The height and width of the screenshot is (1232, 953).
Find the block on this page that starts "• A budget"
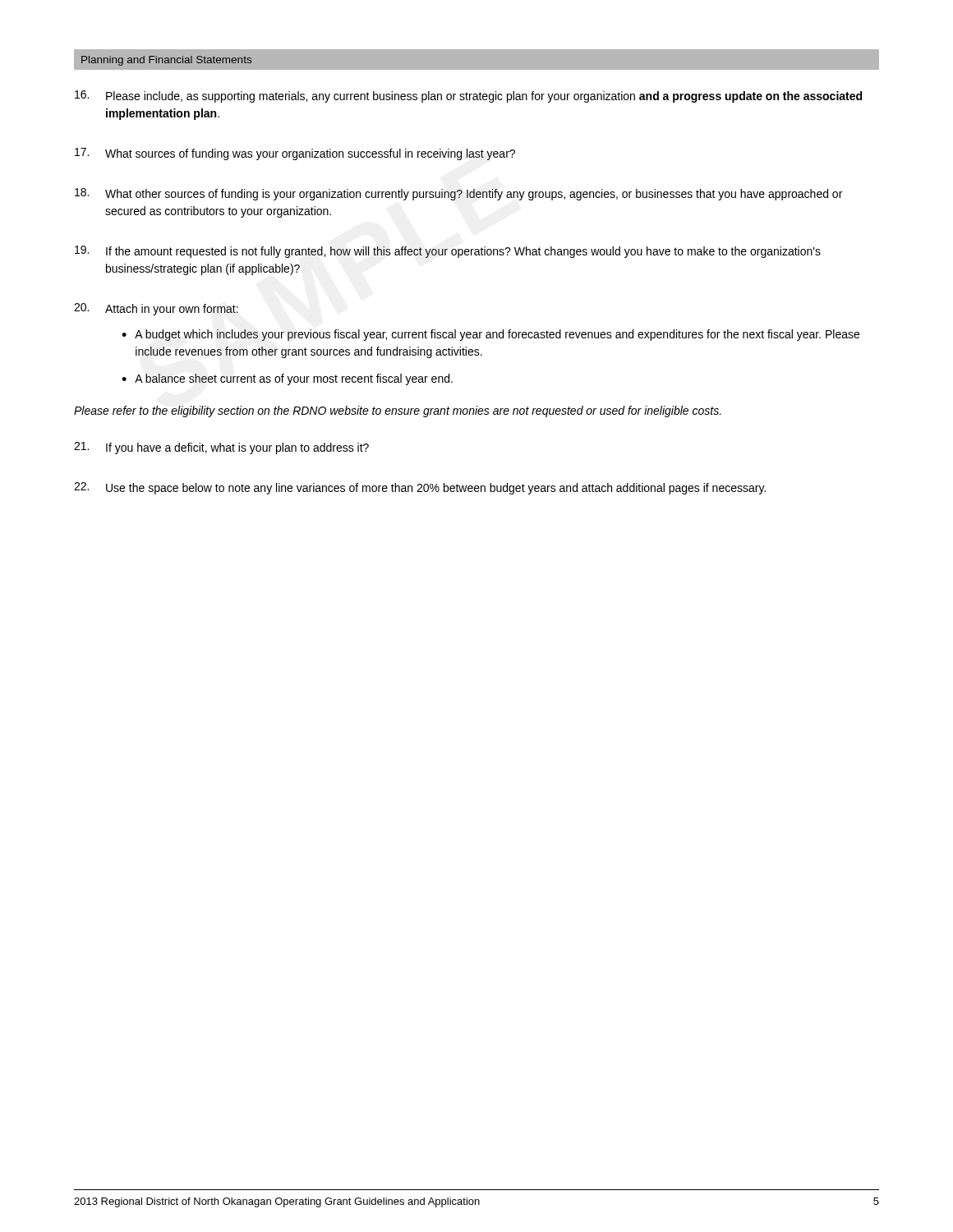pos(500,343)
